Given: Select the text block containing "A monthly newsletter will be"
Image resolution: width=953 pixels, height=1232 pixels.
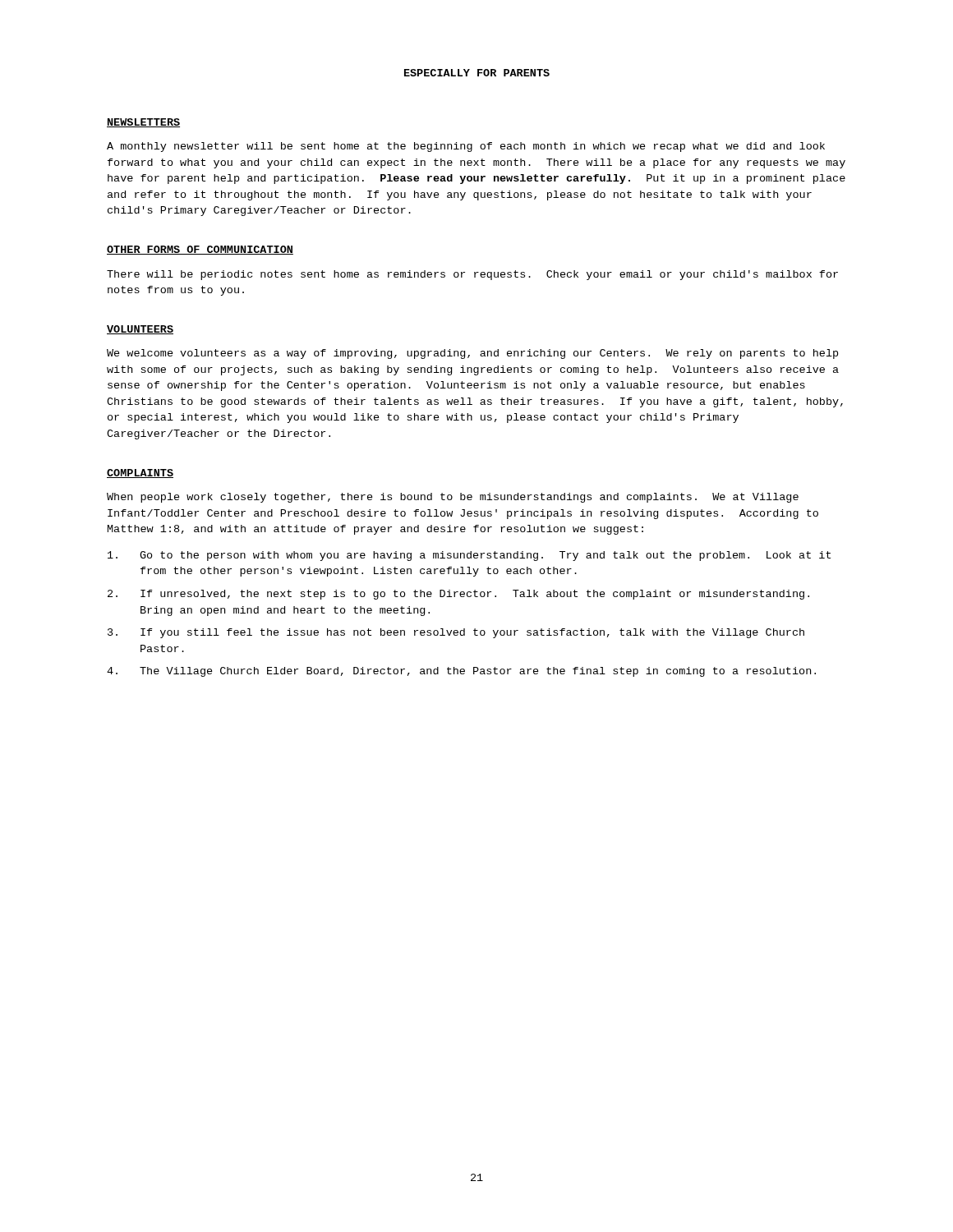Looking at the screenshot, I should click(476, 179).
